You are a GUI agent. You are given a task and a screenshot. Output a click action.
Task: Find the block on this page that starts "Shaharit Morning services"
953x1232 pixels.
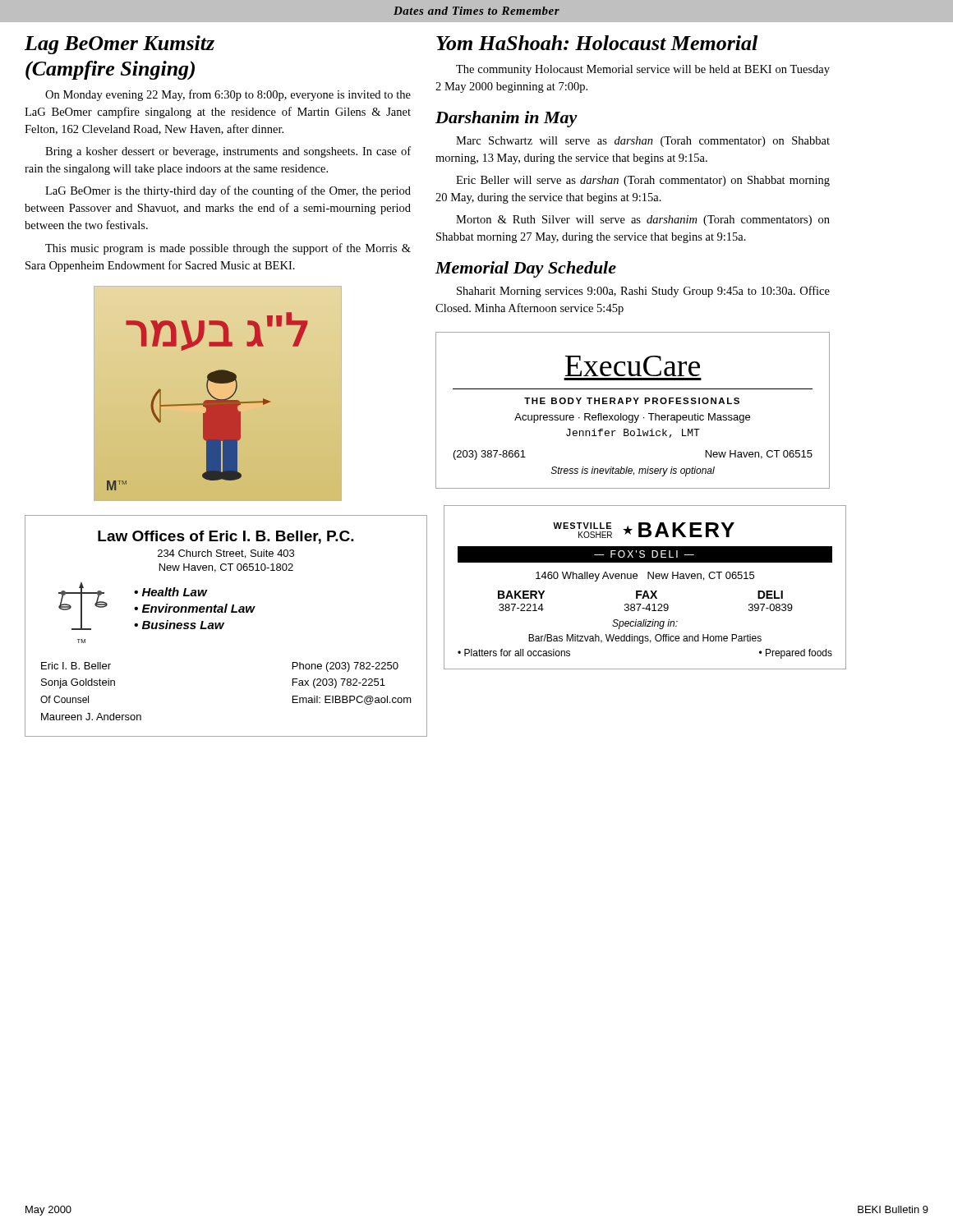[x=633, y=300]
